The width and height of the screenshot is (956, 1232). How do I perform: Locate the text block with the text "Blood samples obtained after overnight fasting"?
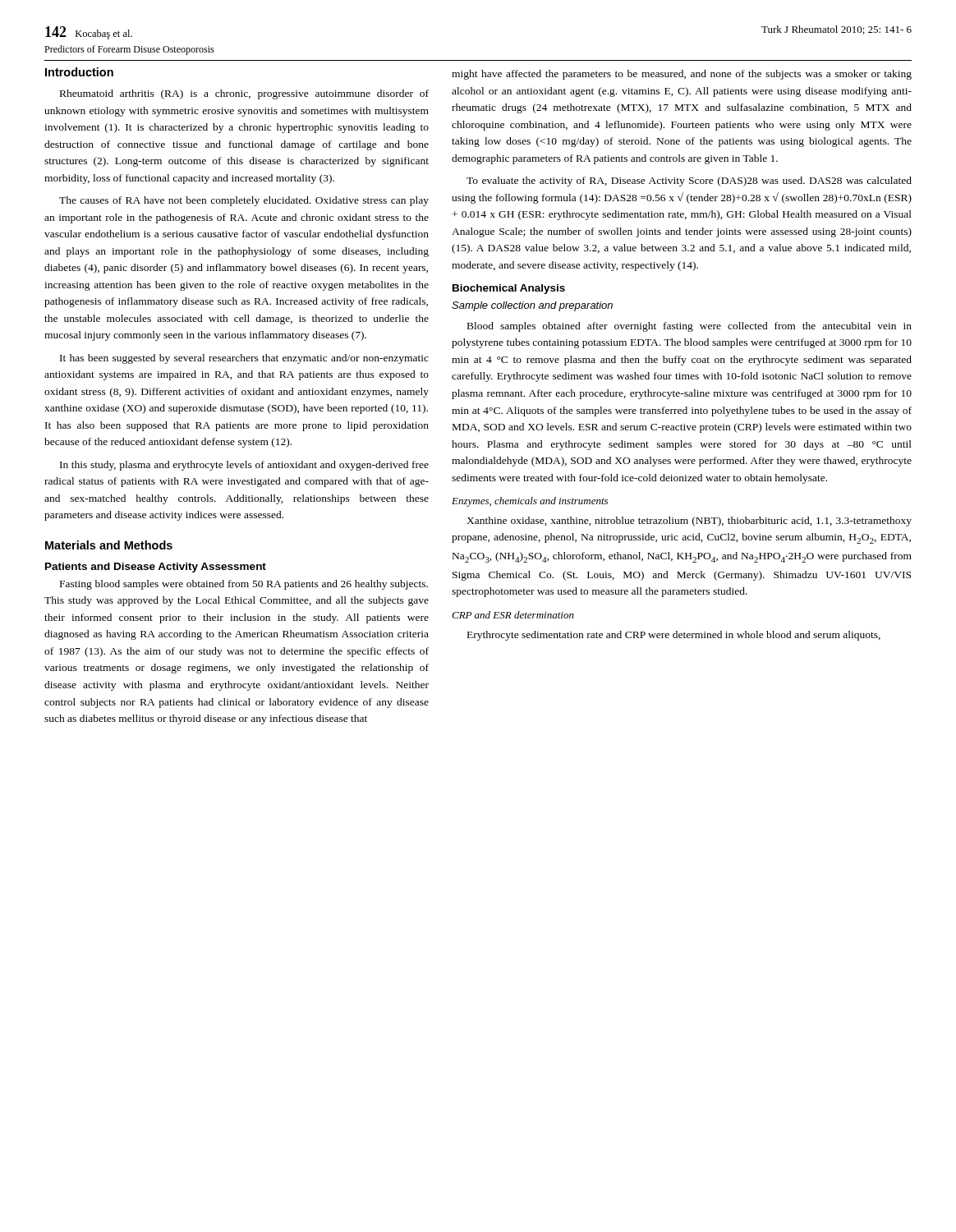pyautogui.click(x=682, y=402)
